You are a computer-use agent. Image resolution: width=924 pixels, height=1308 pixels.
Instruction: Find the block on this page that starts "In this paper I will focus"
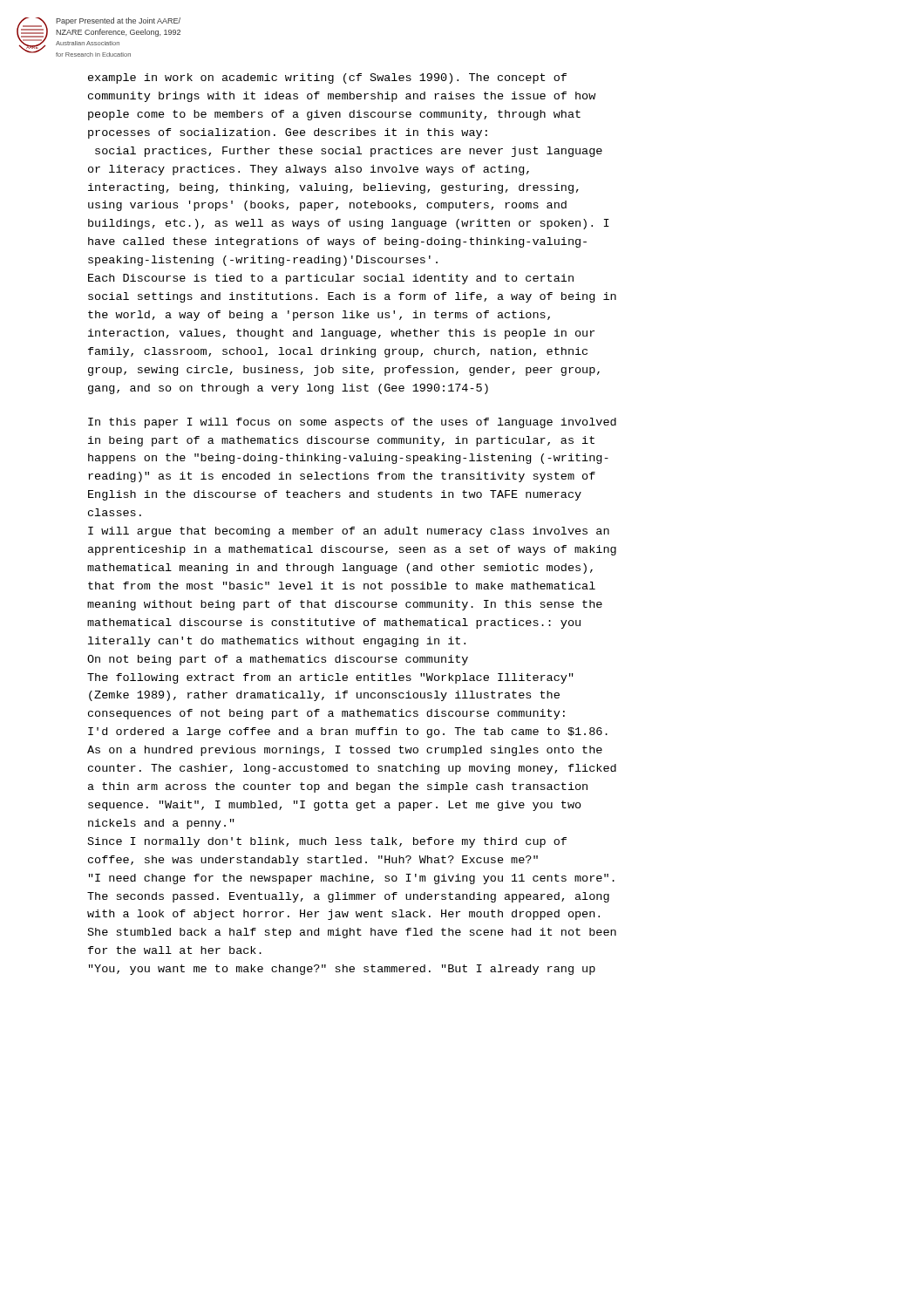coord(352,696)
